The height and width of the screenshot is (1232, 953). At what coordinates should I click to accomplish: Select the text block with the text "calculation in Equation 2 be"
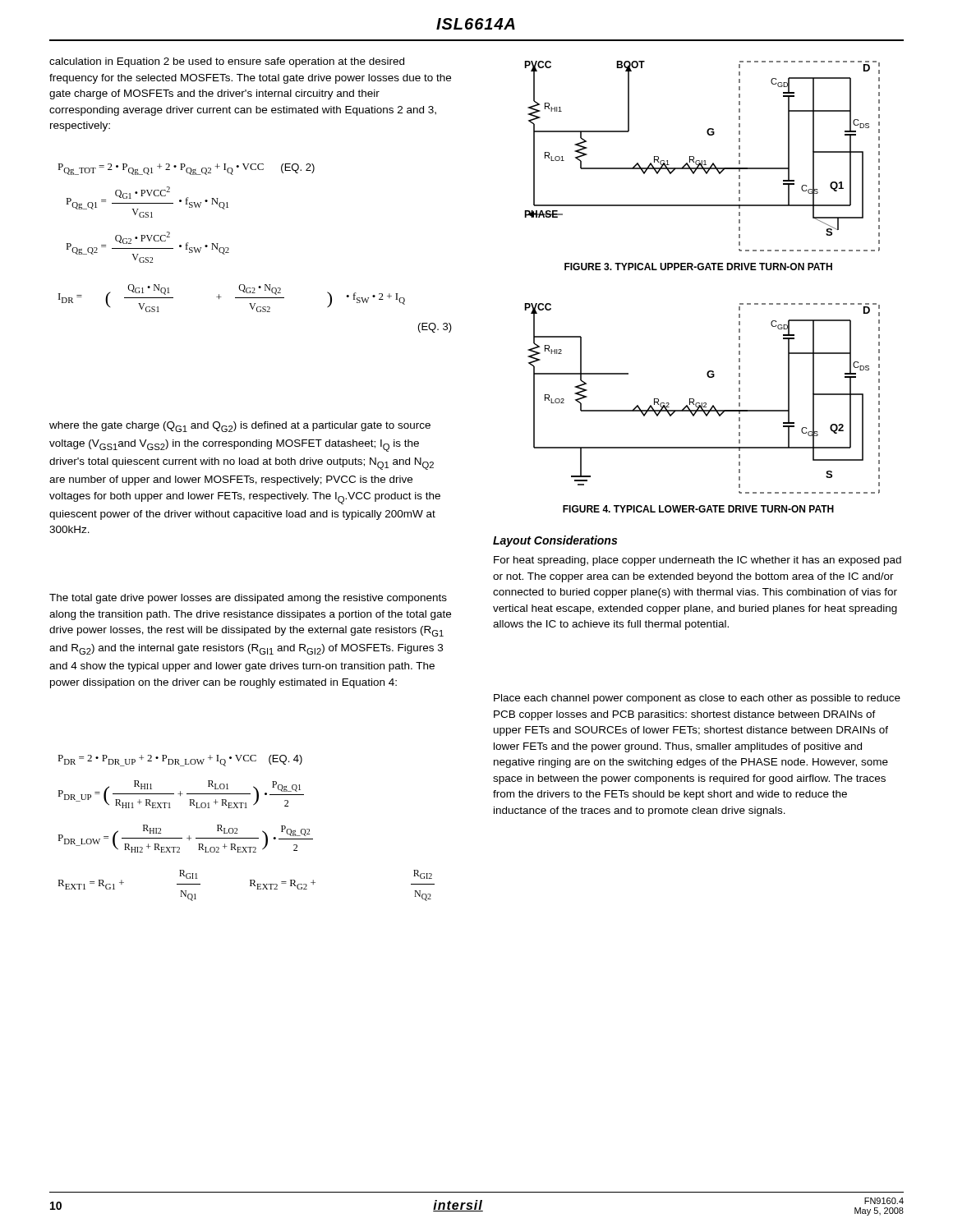point(250,93)
